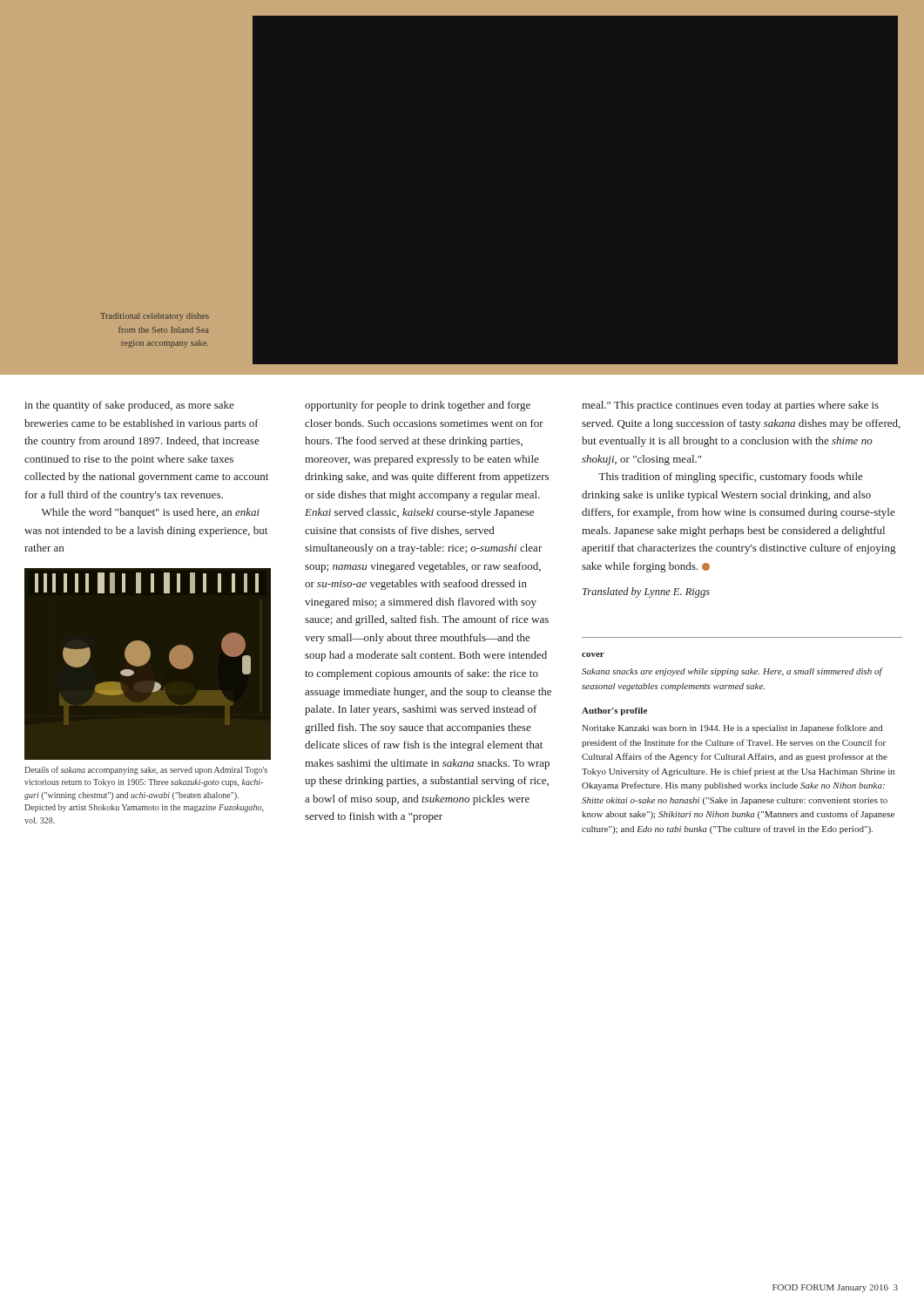This screenshot has height=1307, width=924.
Task: Locate the block of text that opens with "Author's profile Noritake Kanzaki was born"
Action: click(x=742, y=769)
